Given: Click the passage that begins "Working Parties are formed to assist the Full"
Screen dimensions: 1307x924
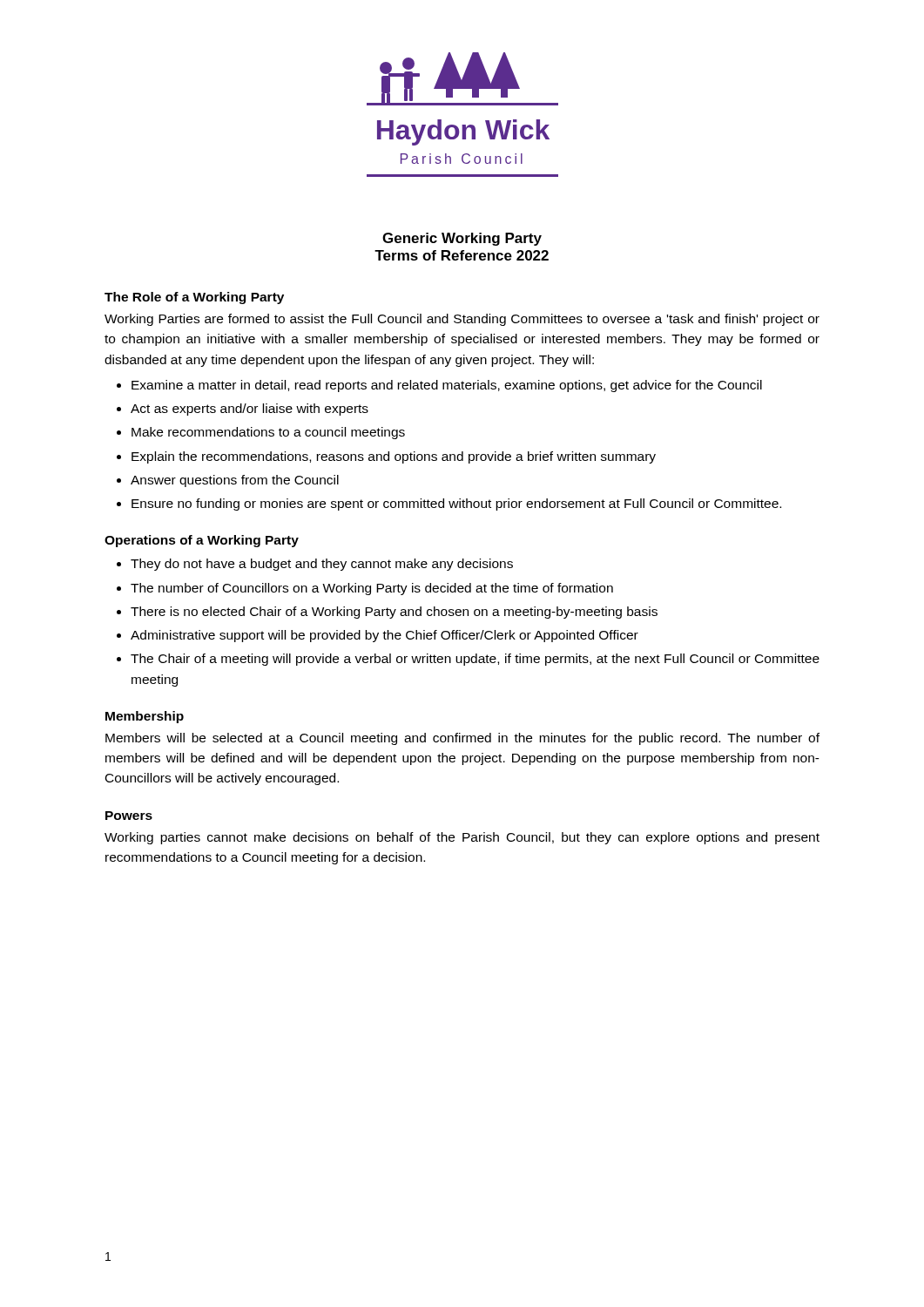Looking at the screenshot, I should point(462,339).
